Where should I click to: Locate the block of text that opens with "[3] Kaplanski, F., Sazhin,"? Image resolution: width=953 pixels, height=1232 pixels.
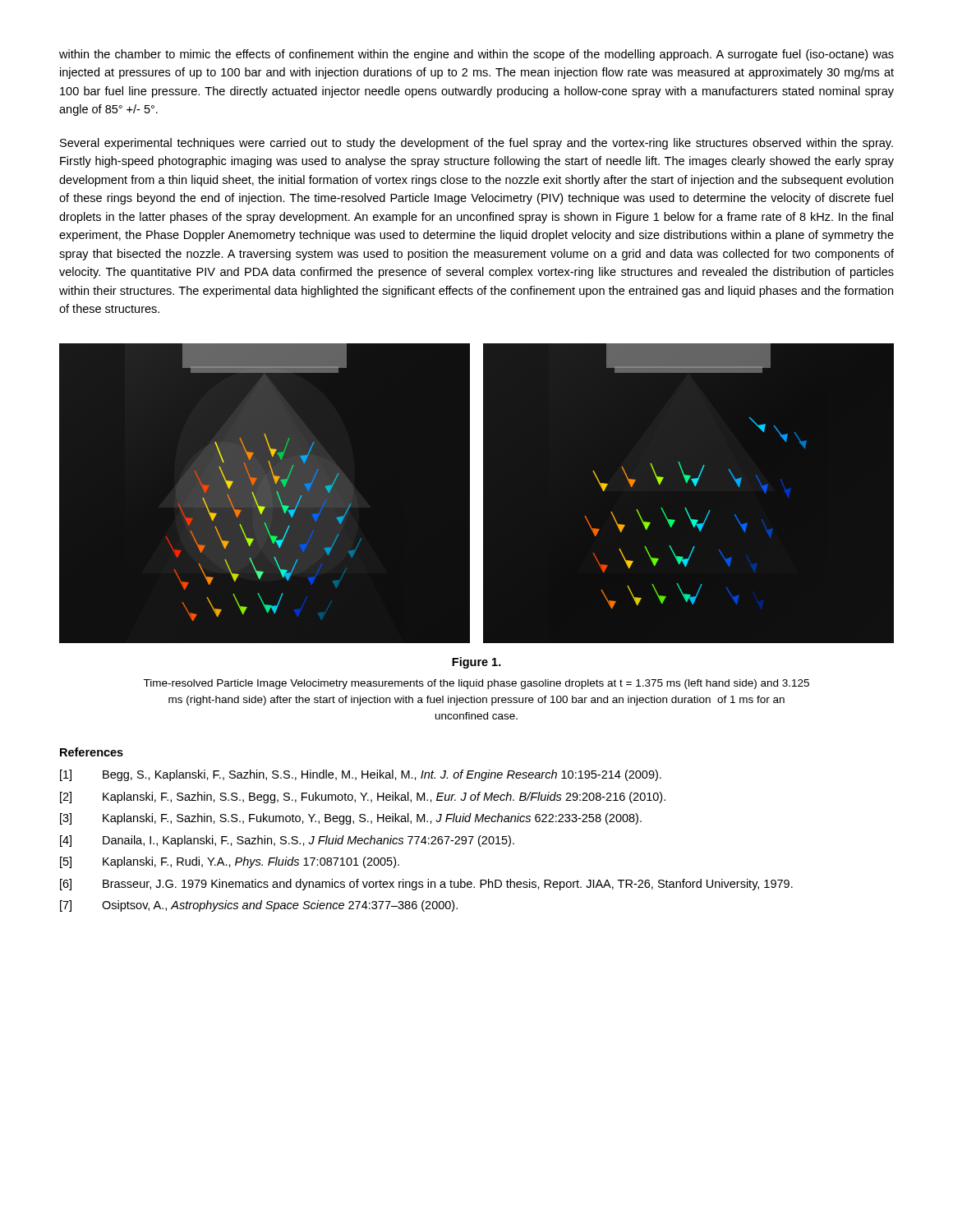click(x=476, y=818)
